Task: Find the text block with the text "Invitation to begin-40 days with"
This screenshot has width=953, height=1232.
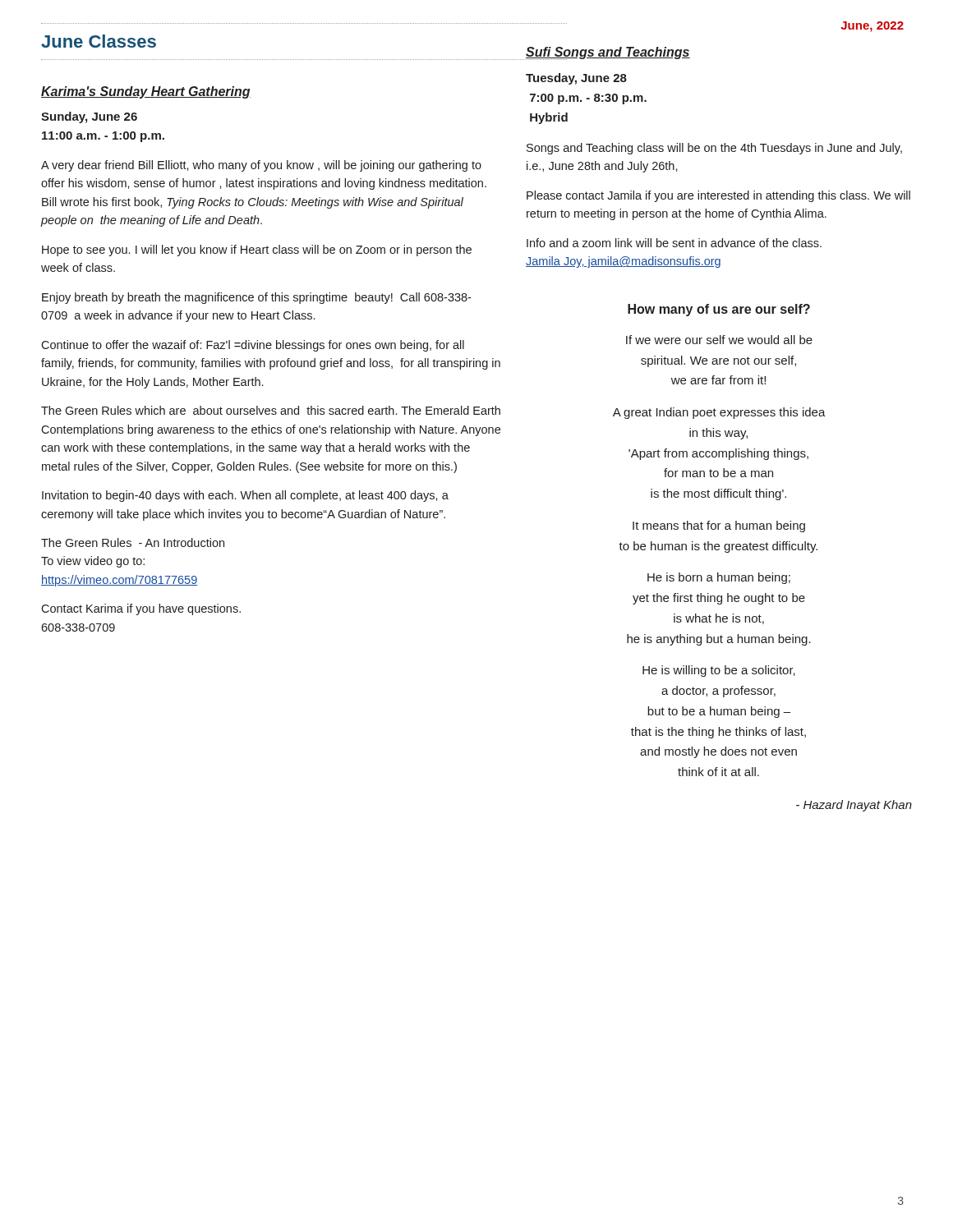Action: (x=245, y=505)
